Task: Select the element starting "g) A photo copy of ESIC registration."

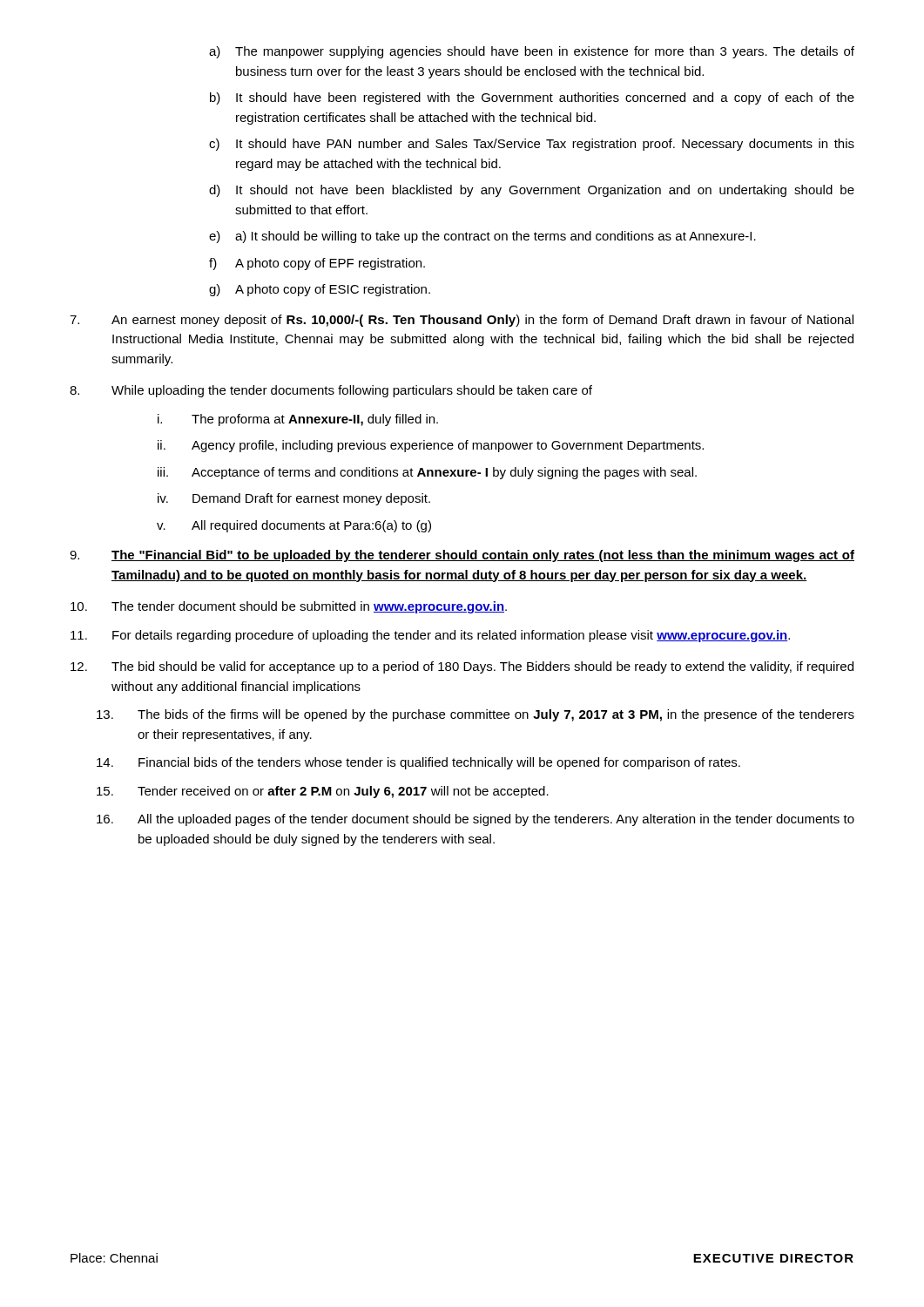Action: (320, 290)
